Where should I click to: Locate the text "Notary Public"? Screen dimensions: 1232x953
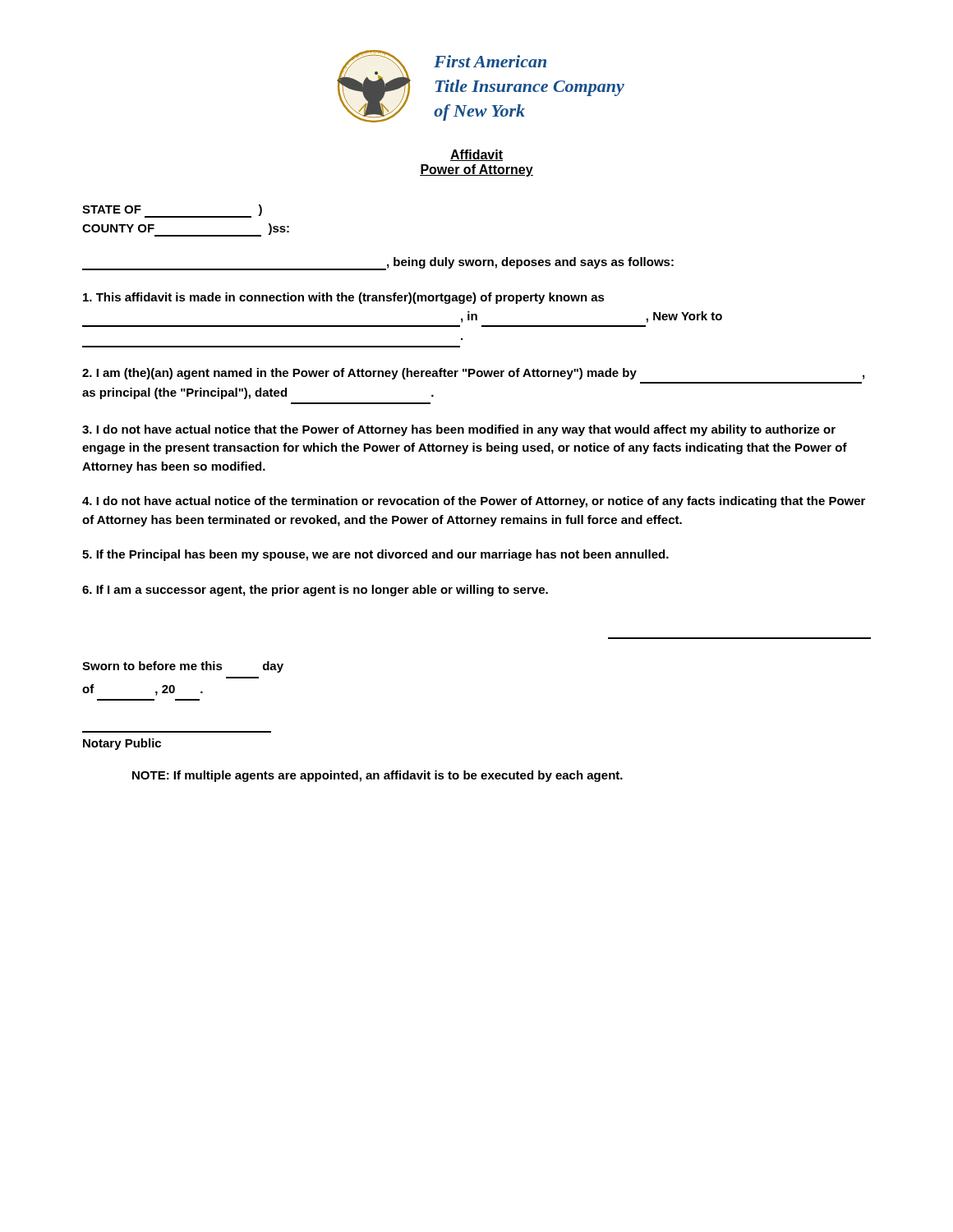tap(122, 744)
